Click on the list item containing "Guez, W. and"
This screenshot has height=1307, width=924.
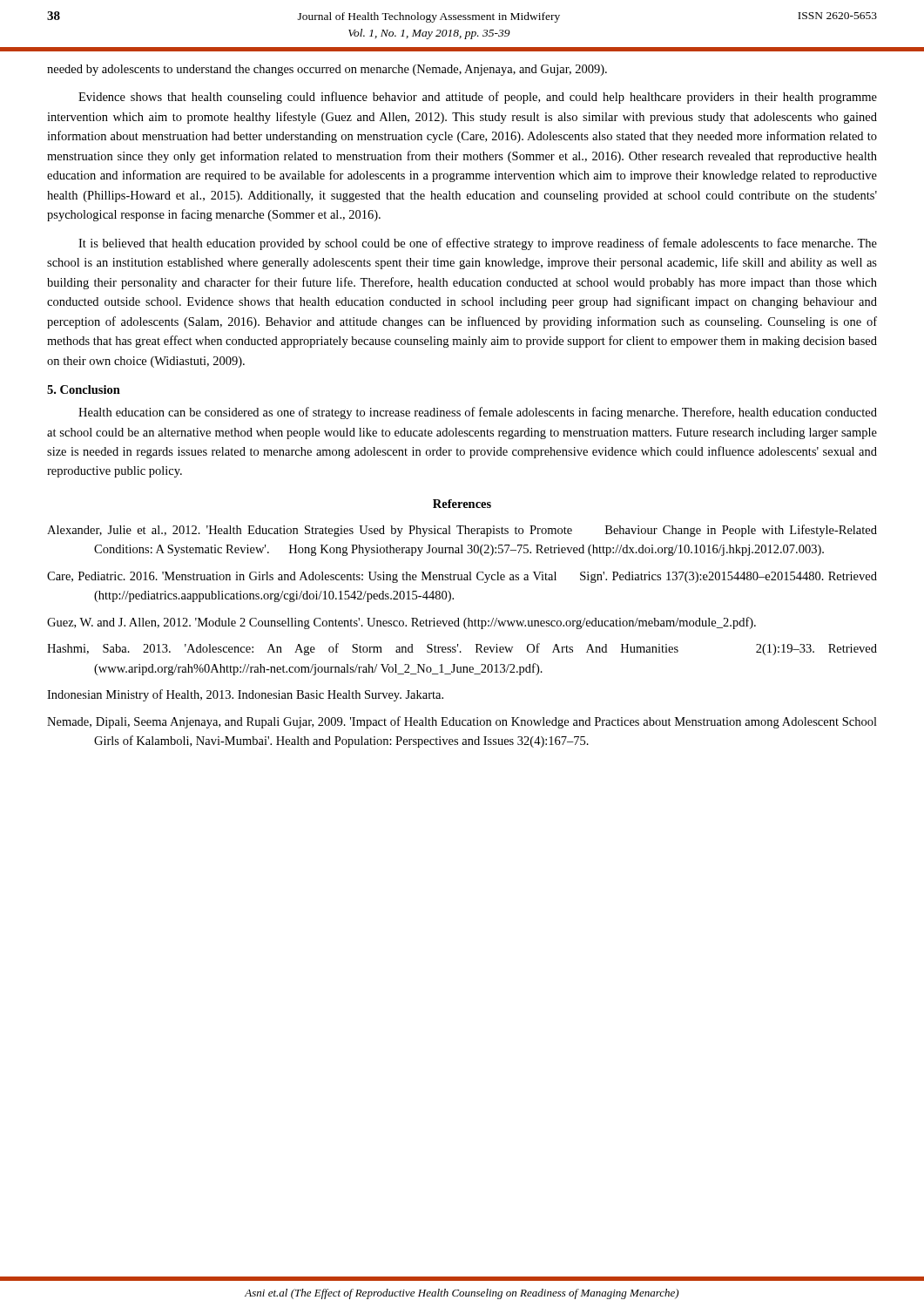point(402,622)
